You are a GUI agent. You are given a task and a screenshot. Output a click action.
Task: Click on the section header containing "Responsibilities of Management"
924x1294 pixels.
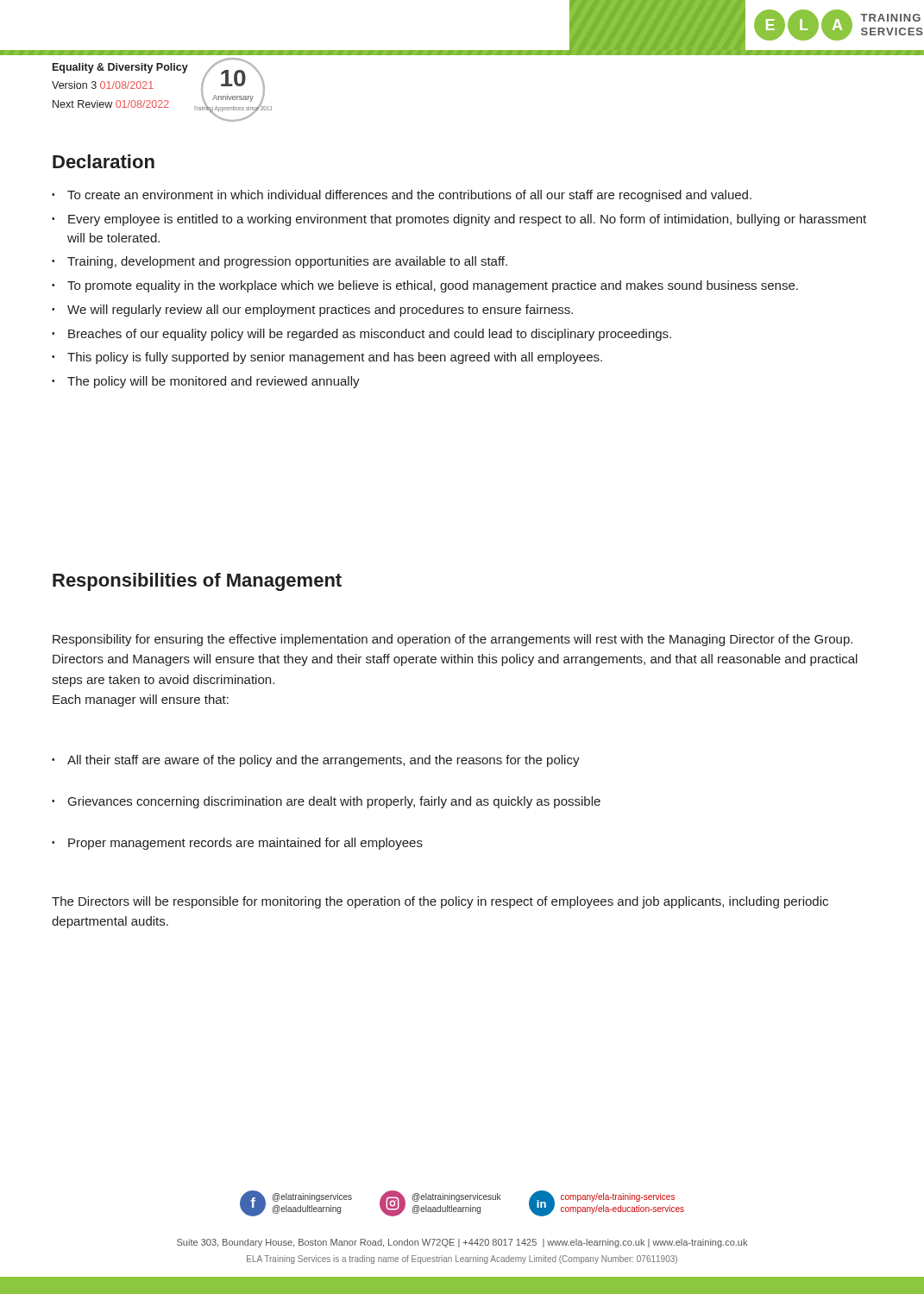pos(197,580)
